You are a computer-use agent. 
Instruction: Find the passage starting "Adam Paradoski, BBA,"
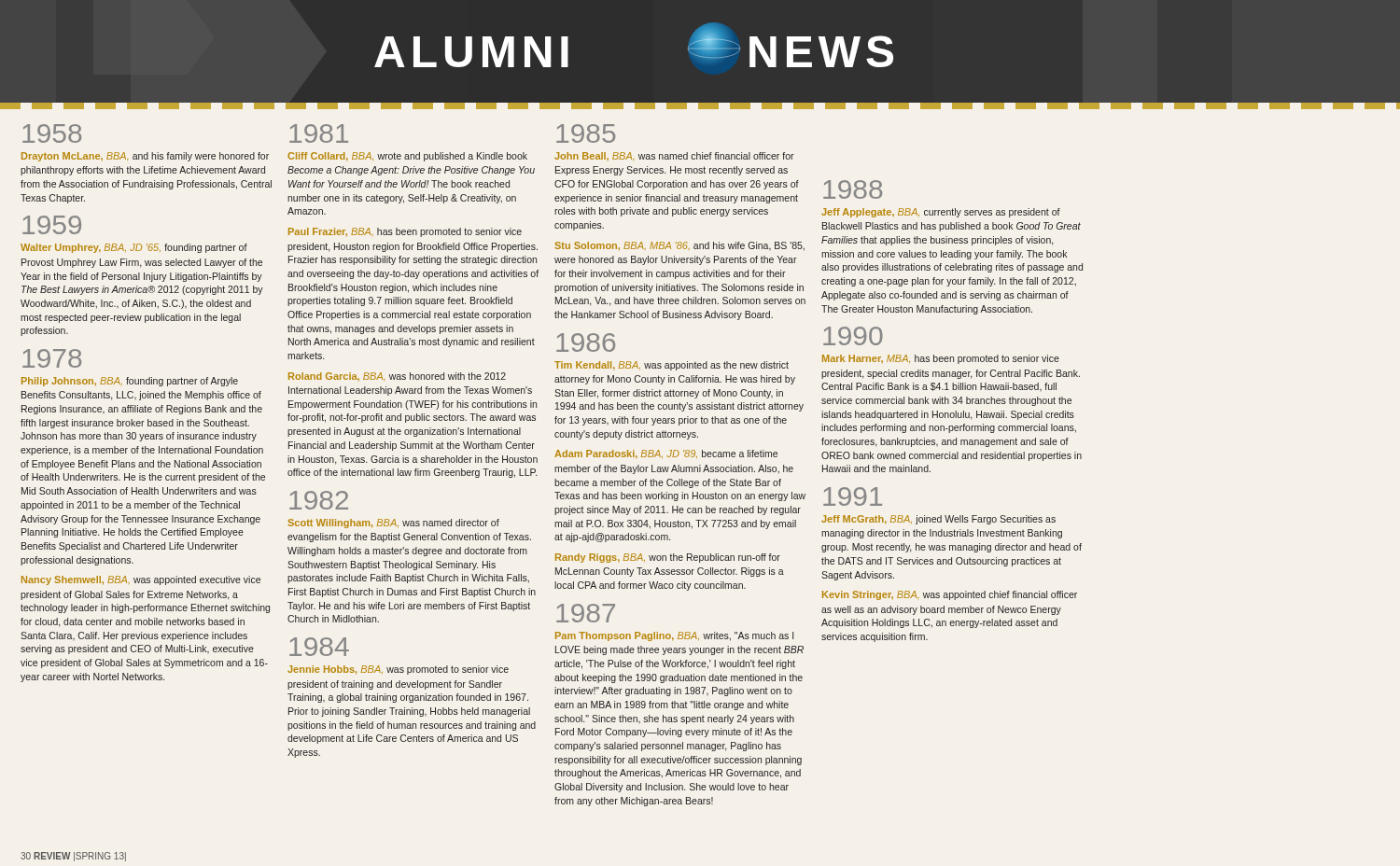point(680,495)
